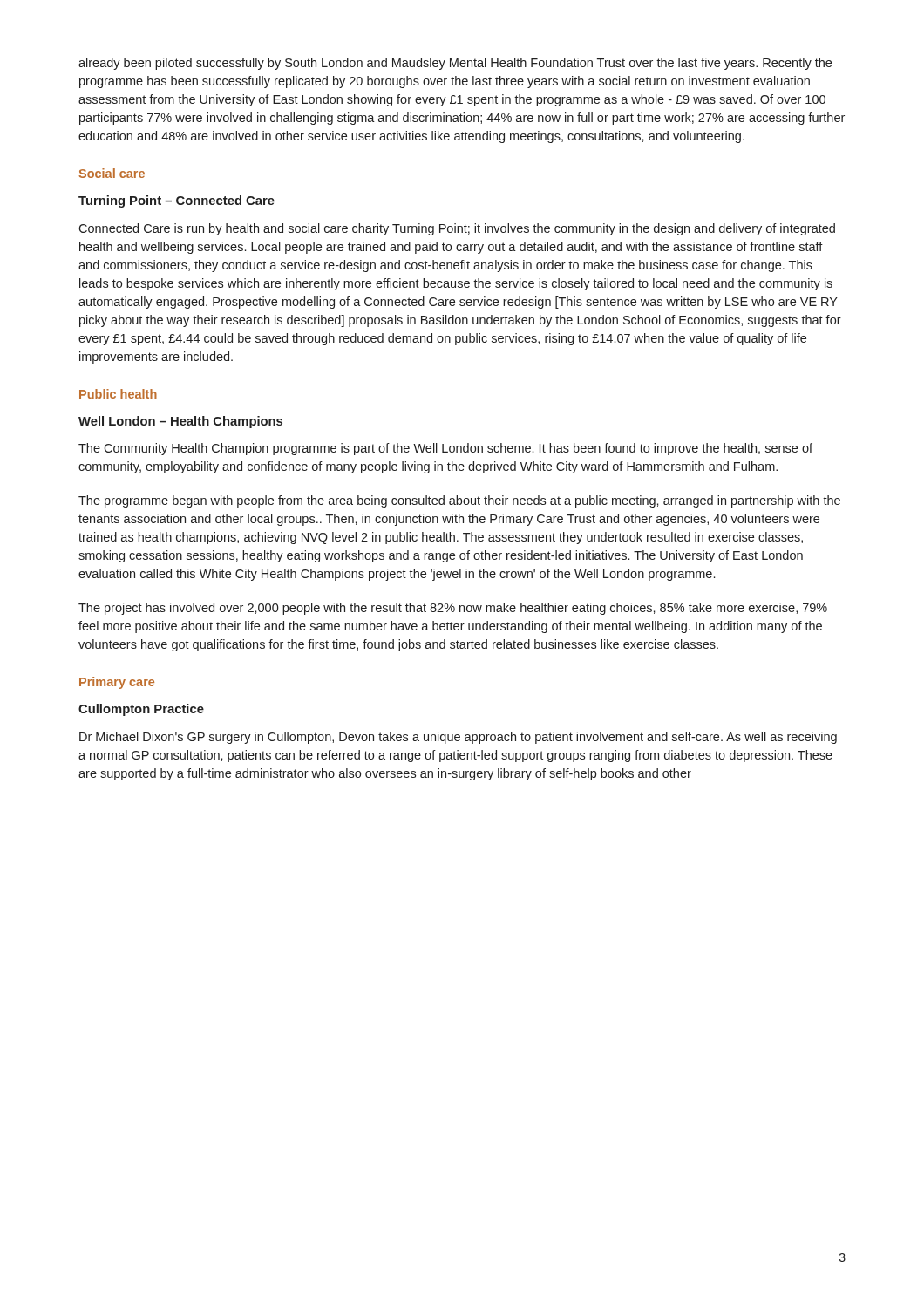
Task: Click where it says "Public health"
Action: (118, 394)
